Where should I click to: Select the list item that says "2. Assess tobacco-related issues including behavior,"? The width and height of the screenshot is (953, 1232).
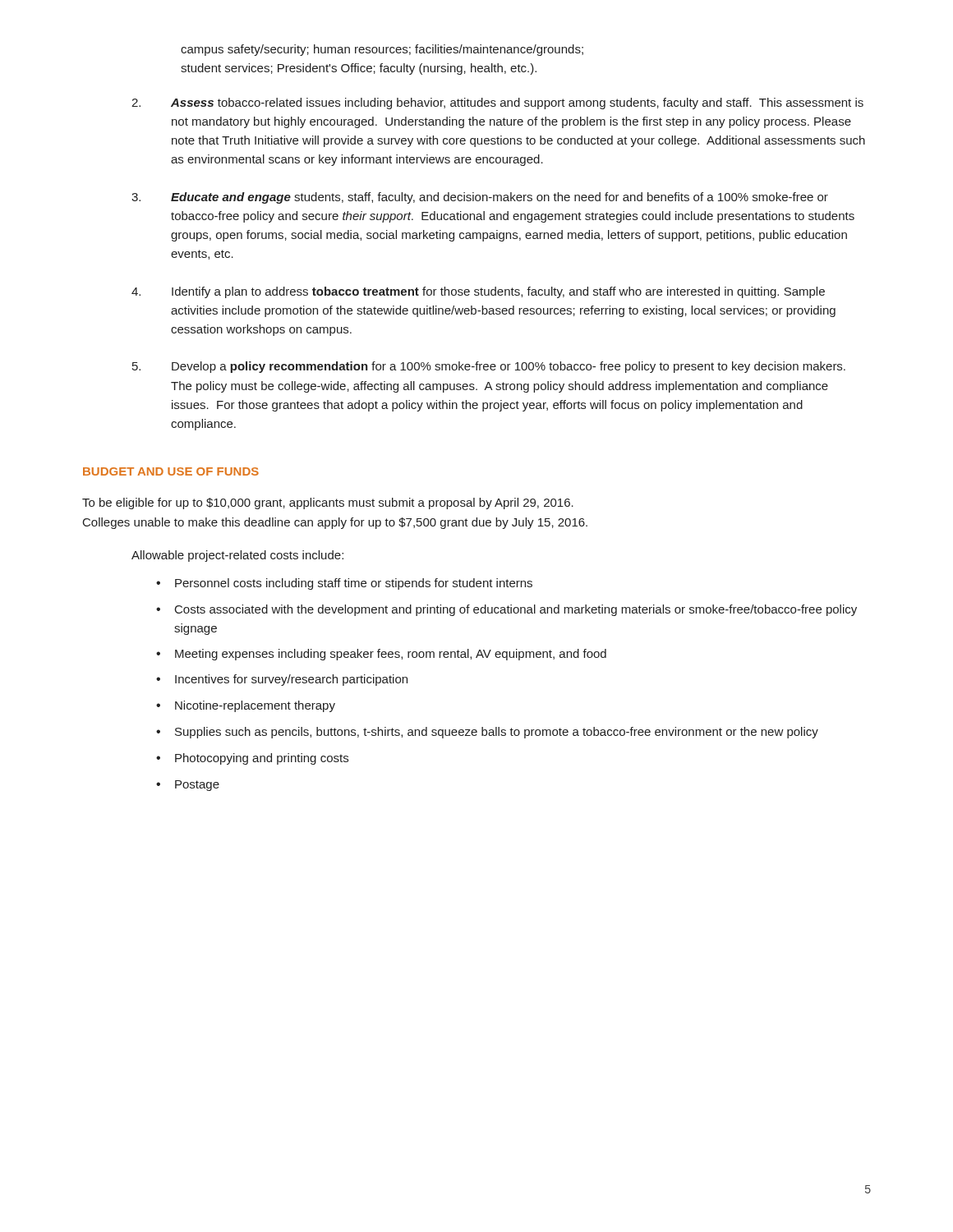[501, 131]
